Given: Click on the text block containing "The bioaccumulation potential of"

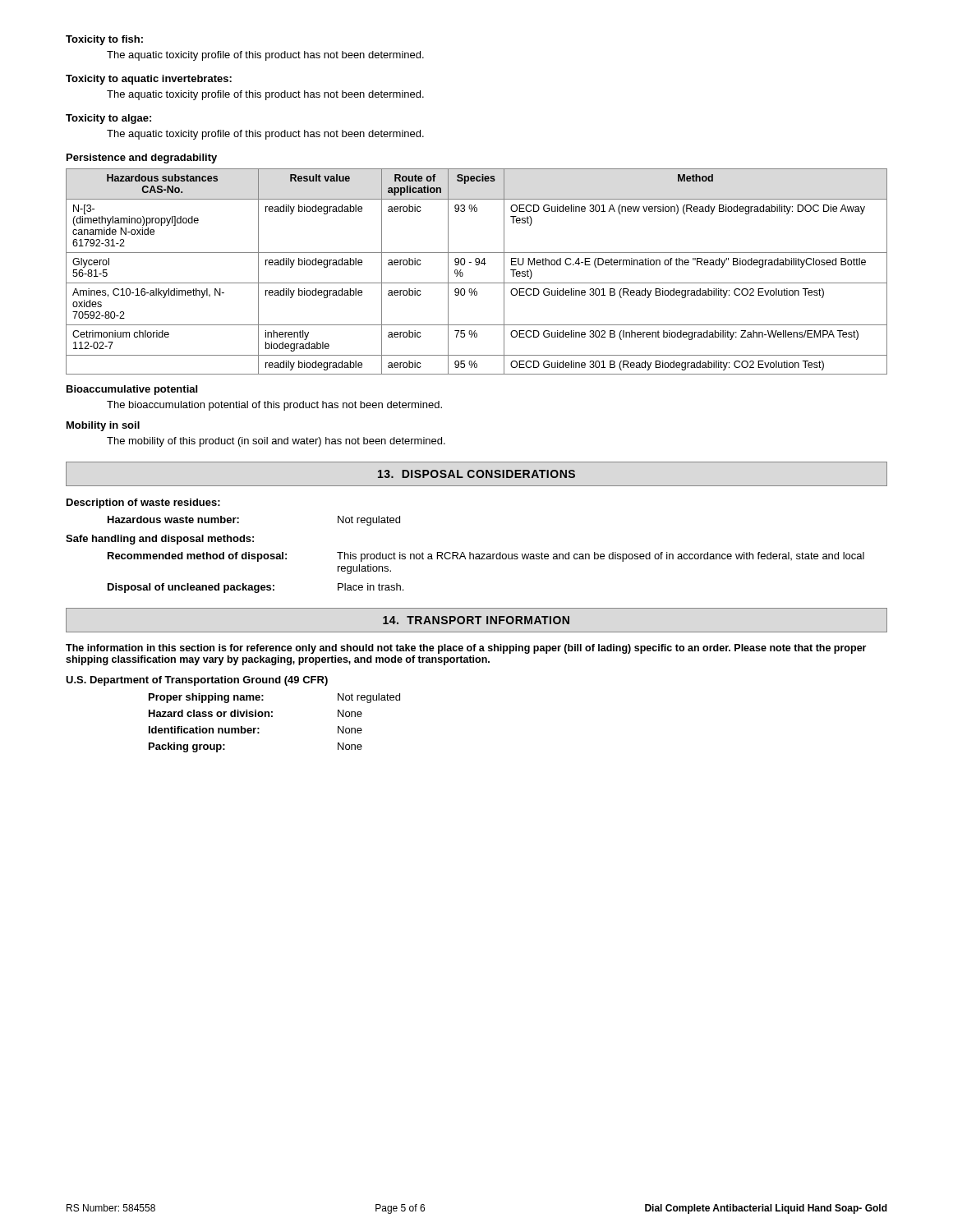Looking at the screenshot, I should pyautogui.click(x=275, y=404).
